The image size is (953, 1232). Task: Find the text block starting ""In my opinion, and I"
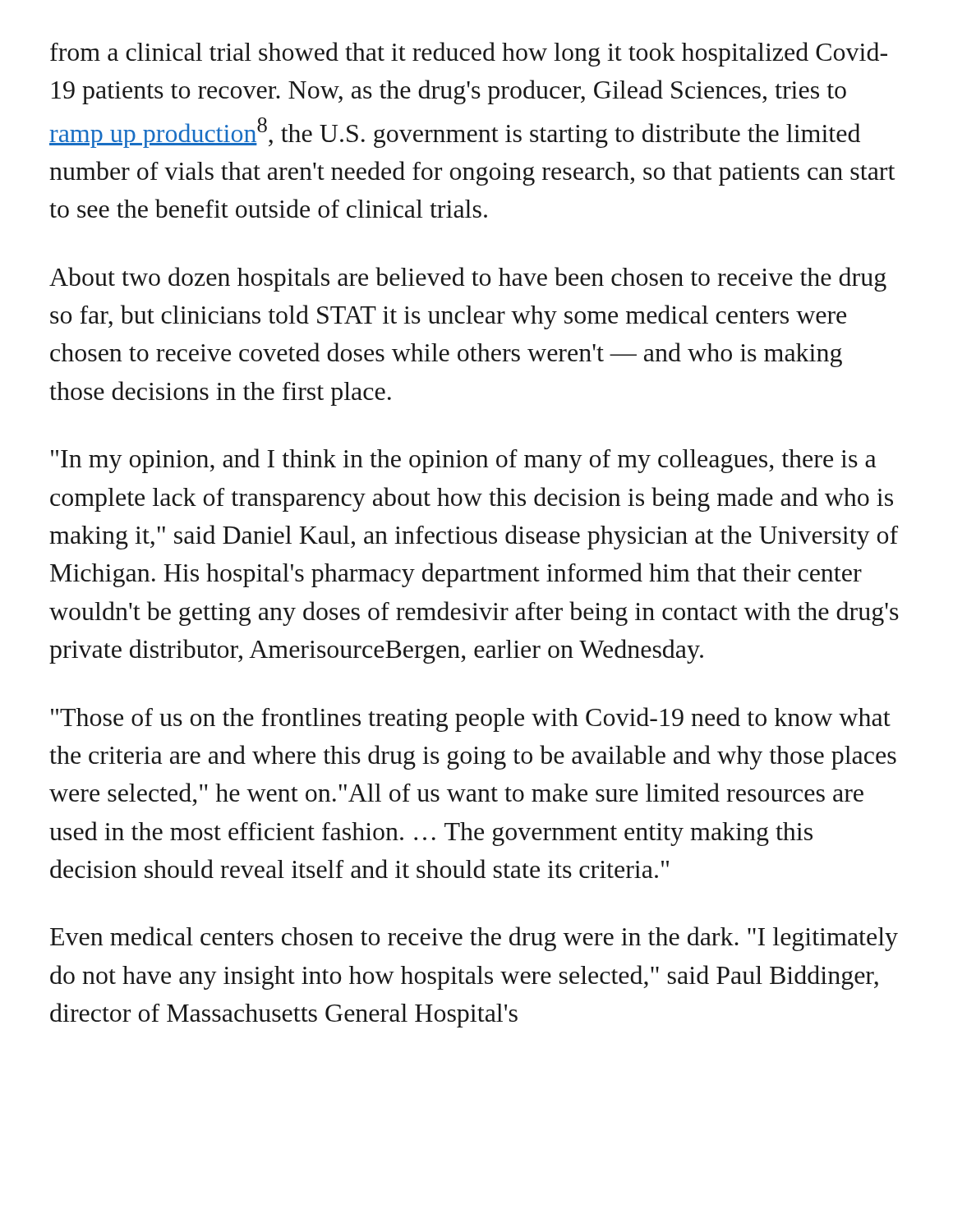(x=474, y=554)
